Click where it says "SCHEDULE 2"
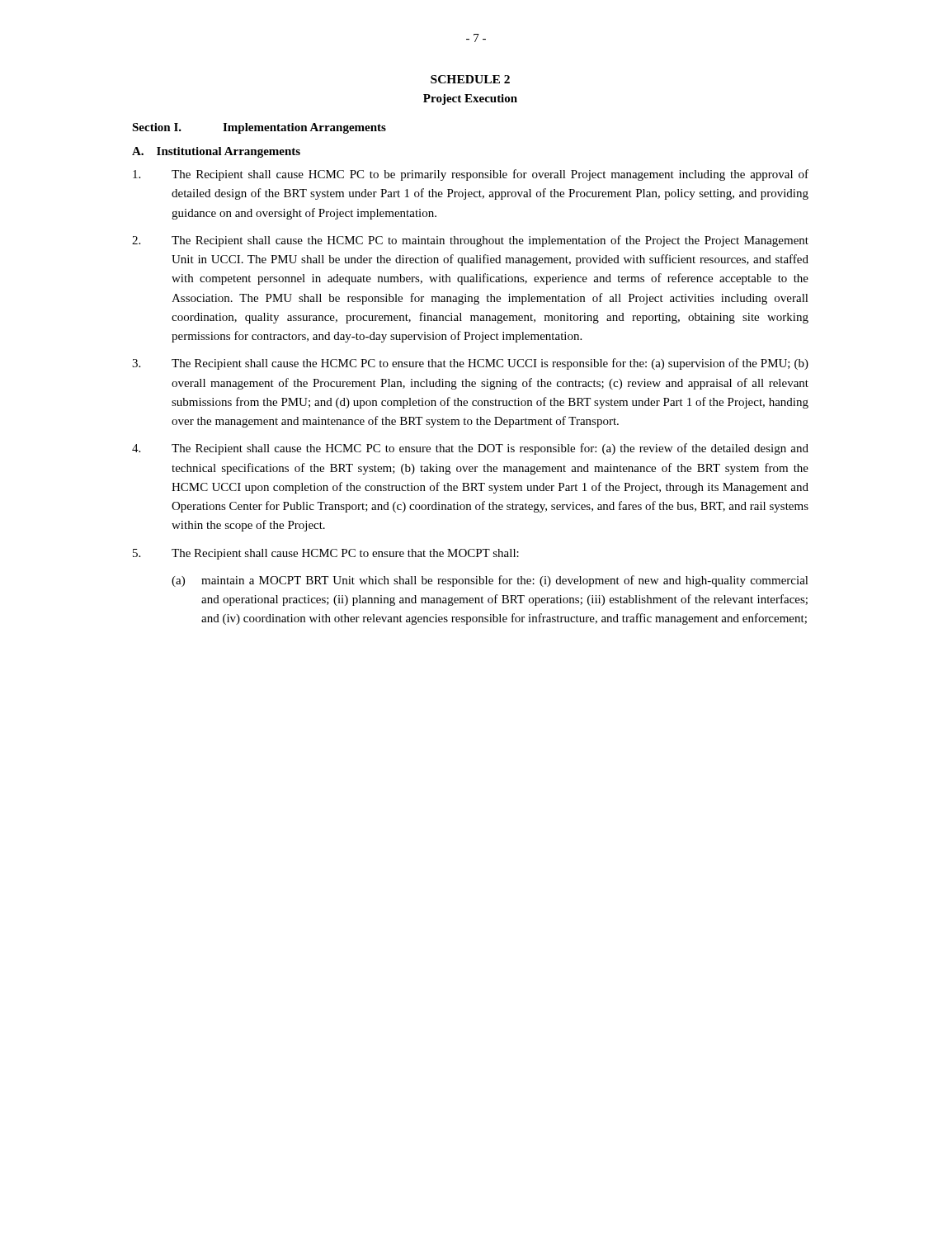The width and height of the screenshot is (952, 1238). tap(470, 79)
